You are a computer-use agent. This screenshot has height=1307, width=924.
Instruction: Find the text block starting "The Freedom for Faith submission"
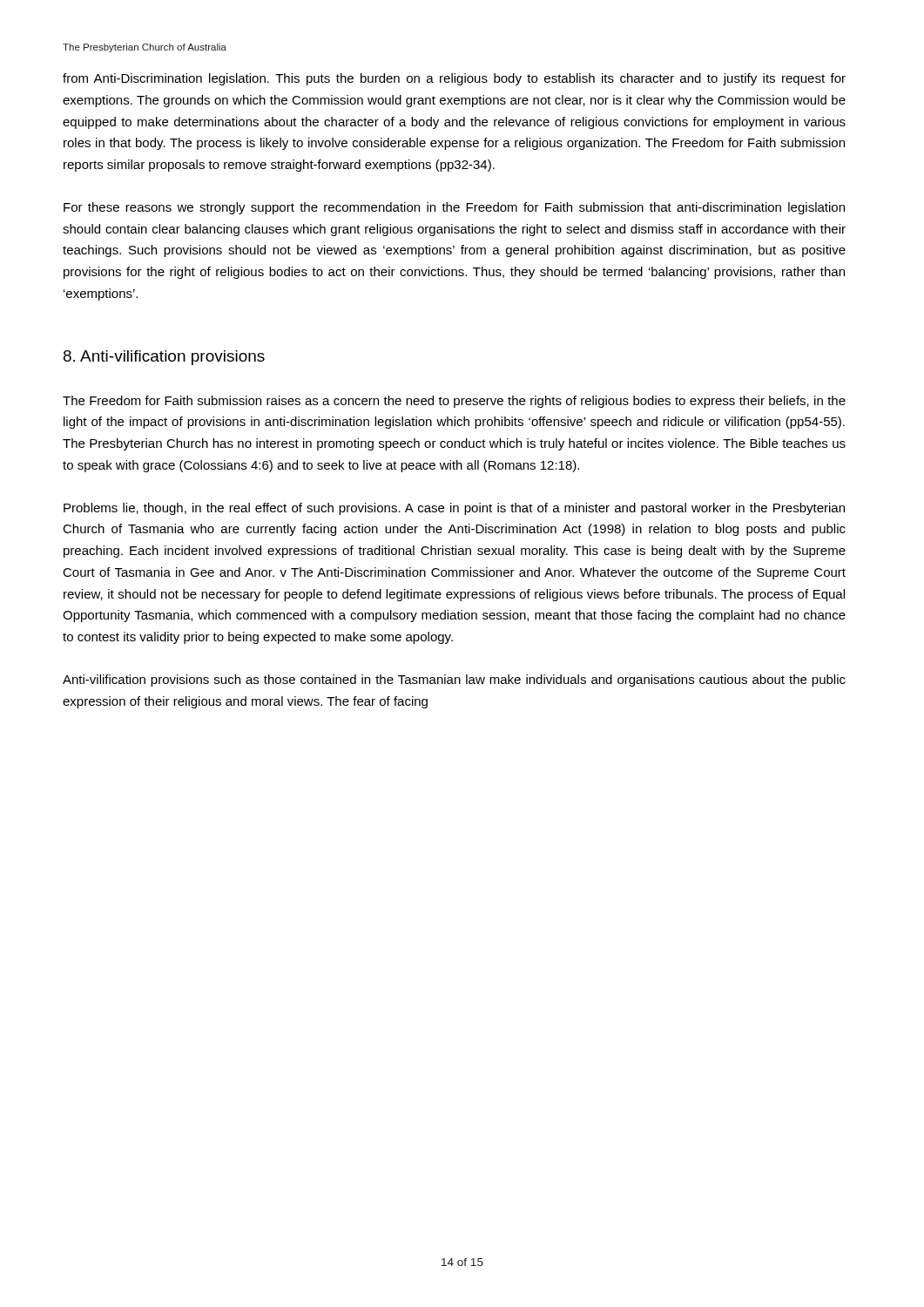454,432
